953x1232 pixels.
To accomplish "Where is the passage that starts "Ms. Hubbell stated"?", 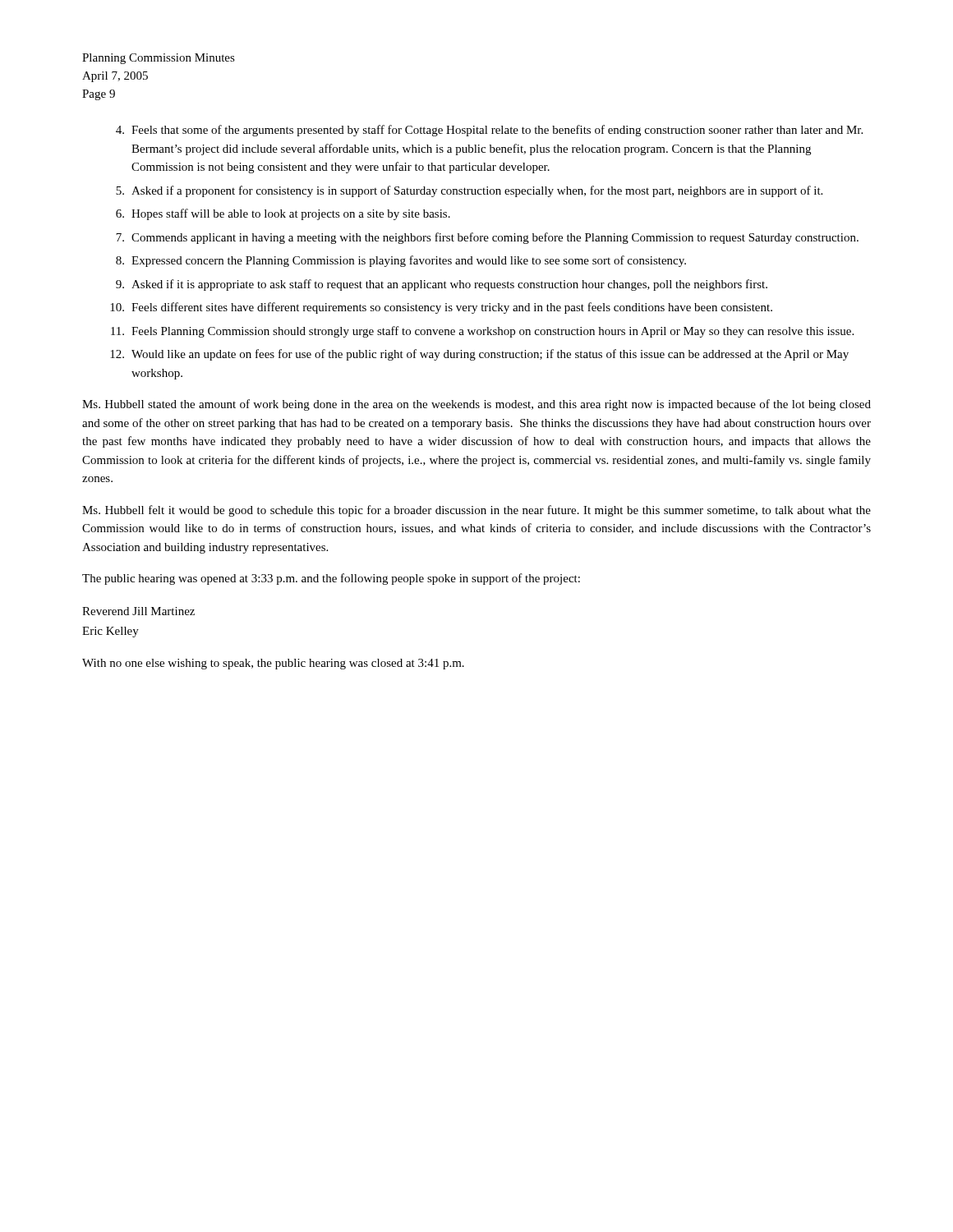I will coord(476,441).
